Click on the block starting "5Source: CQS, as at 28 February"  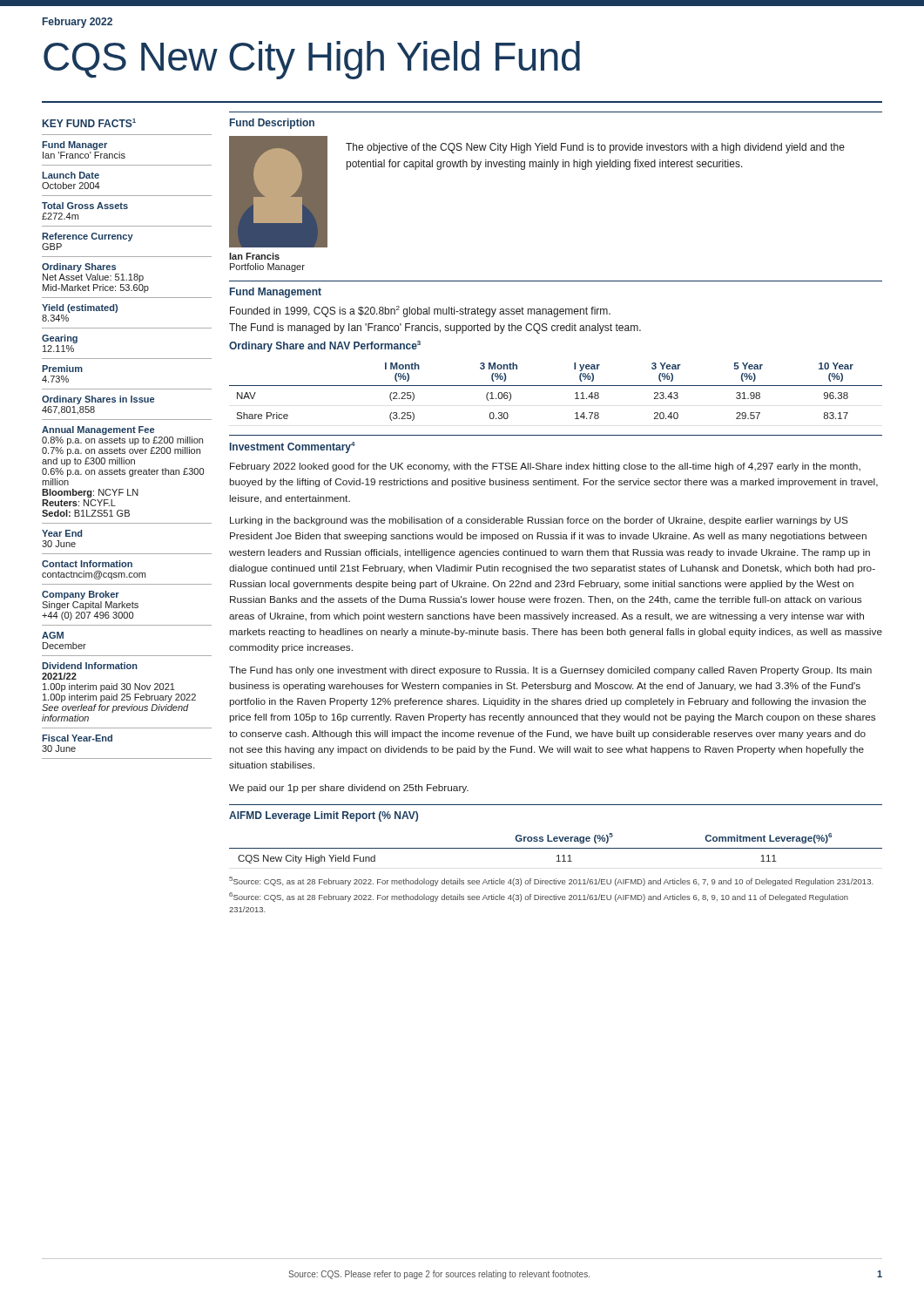point(551,880)
